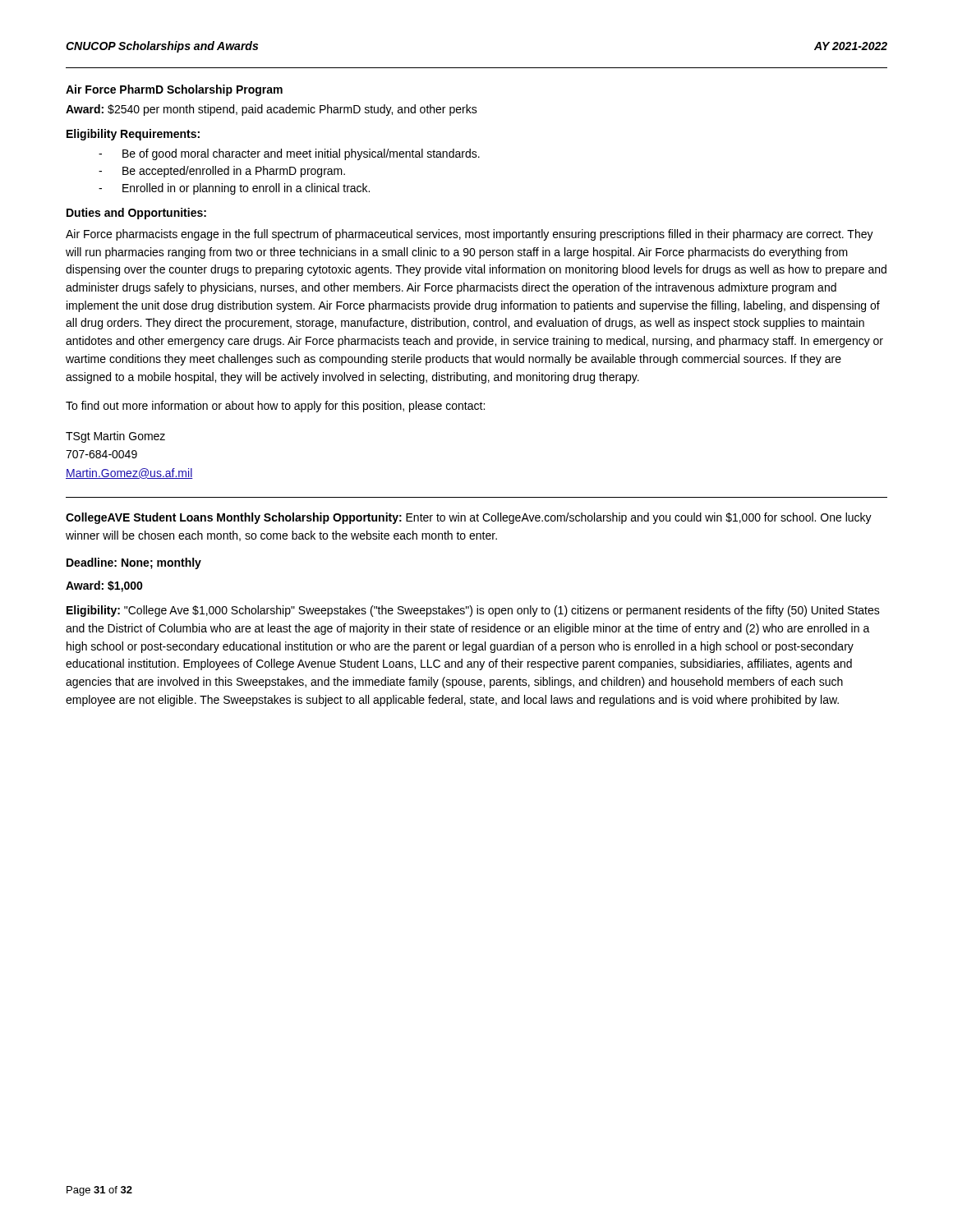Image resolution: width=953 pixels, height=1232 pixels.
Task: Point to the text starting "TSgt Martin Gomez 707-684-0049 Martin.Gomez@us.af.mil"
Action: click(x=129, y=454)
